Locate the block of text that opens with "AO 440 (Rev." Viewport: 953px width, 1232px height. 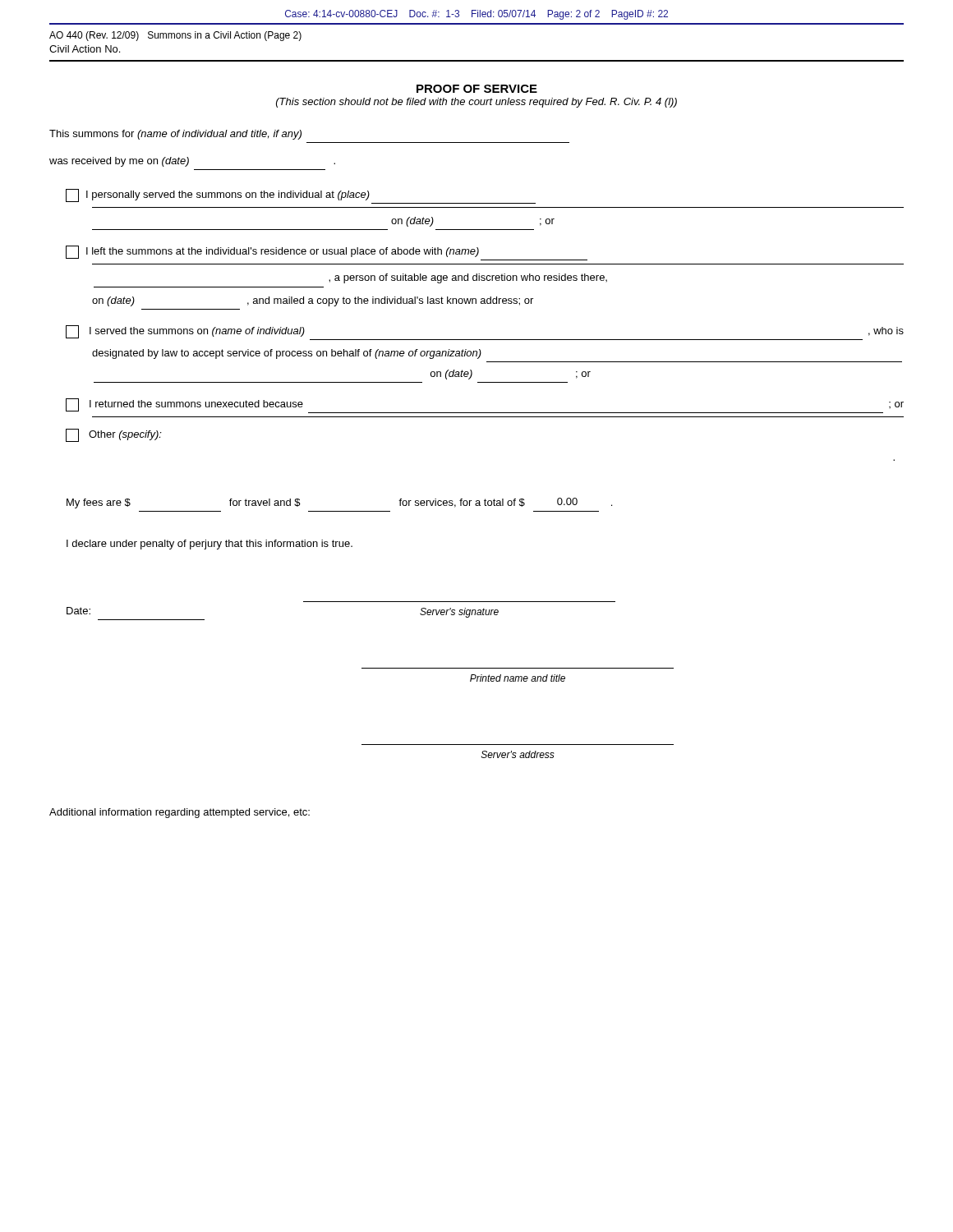click(175, 35)
